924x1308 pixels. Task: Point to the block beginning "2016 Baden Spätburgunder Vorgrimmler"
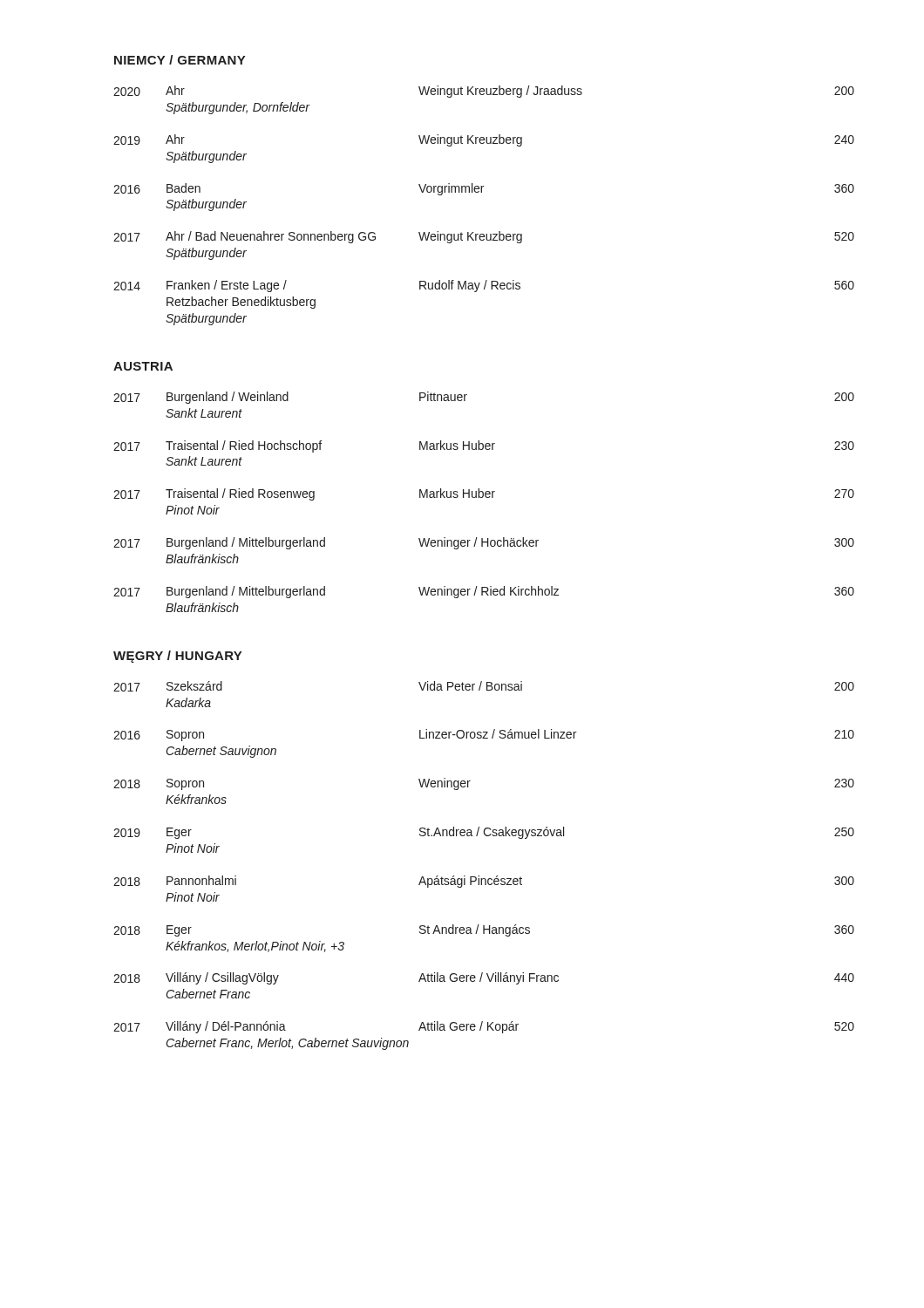pyautogui.click(x=484, y=197)
